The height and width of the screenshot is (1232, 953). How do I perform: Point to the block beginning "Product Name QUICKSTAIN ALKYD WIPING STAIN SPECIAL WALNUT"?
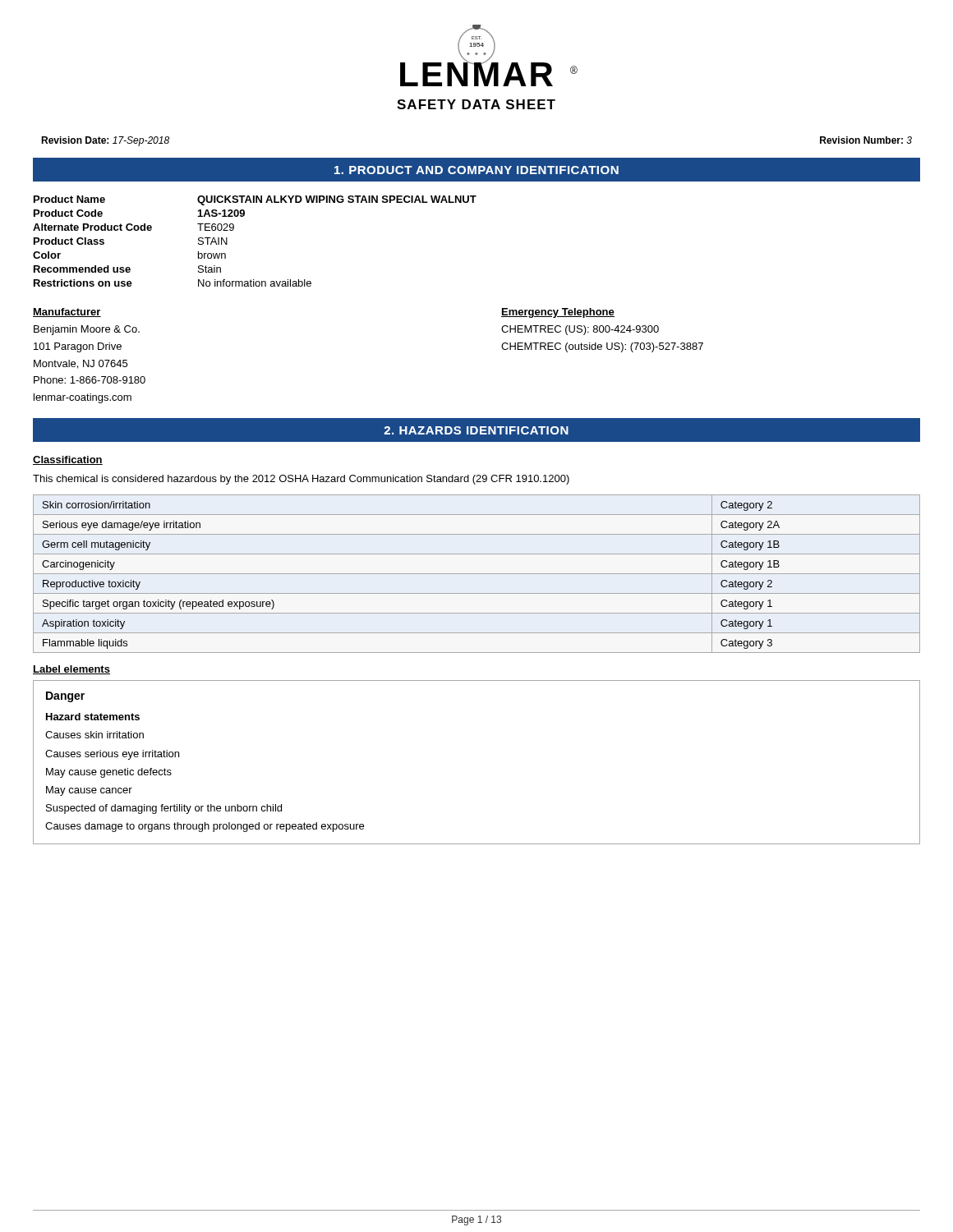coord(255,200)
